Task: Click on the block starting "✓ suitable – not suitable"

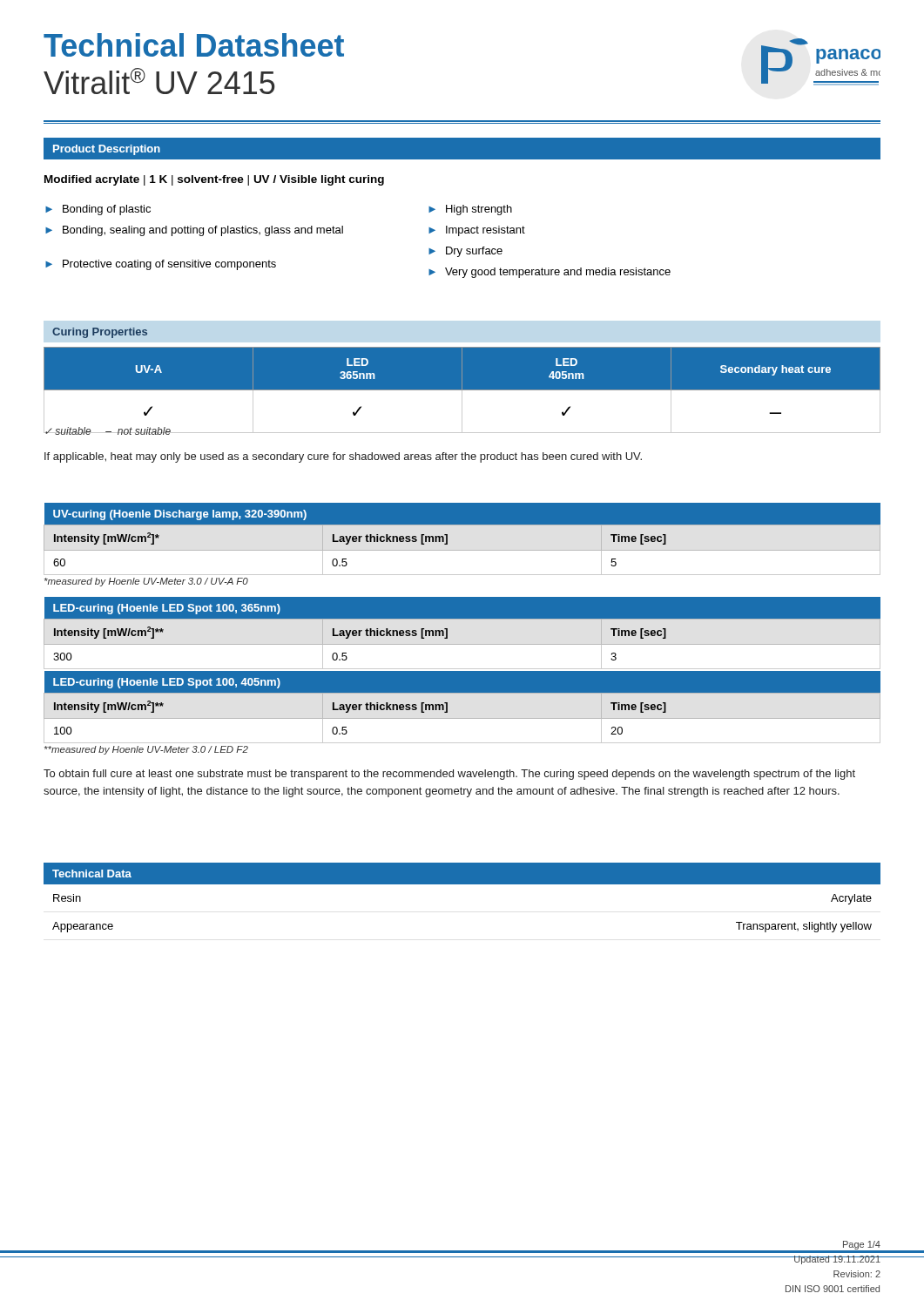Action: pyautogui.click(x=107, y=431)
